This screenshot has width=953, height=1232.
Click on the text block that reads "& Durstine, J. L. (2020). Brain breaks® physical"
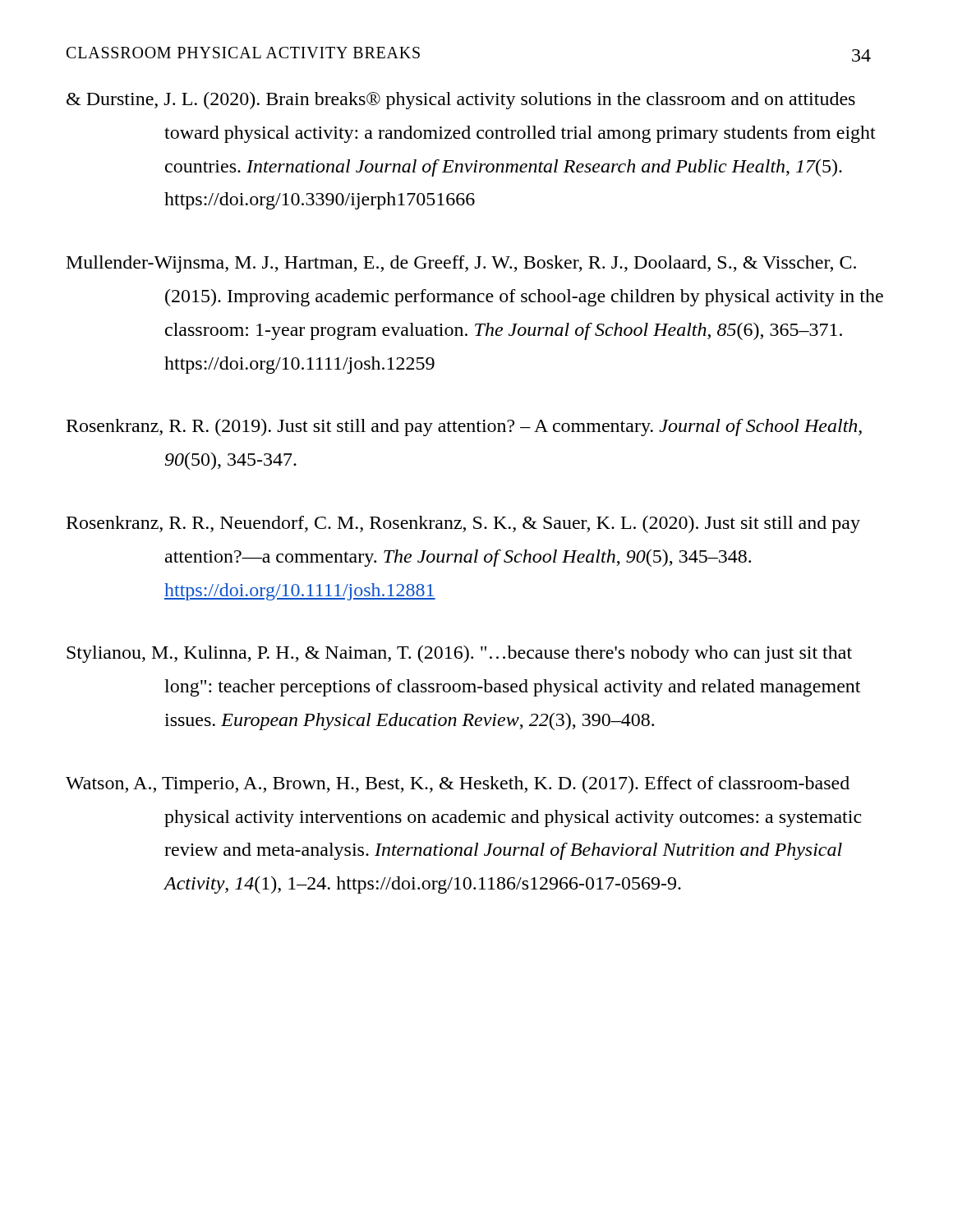pyautogui.click(x=471, y=149)
